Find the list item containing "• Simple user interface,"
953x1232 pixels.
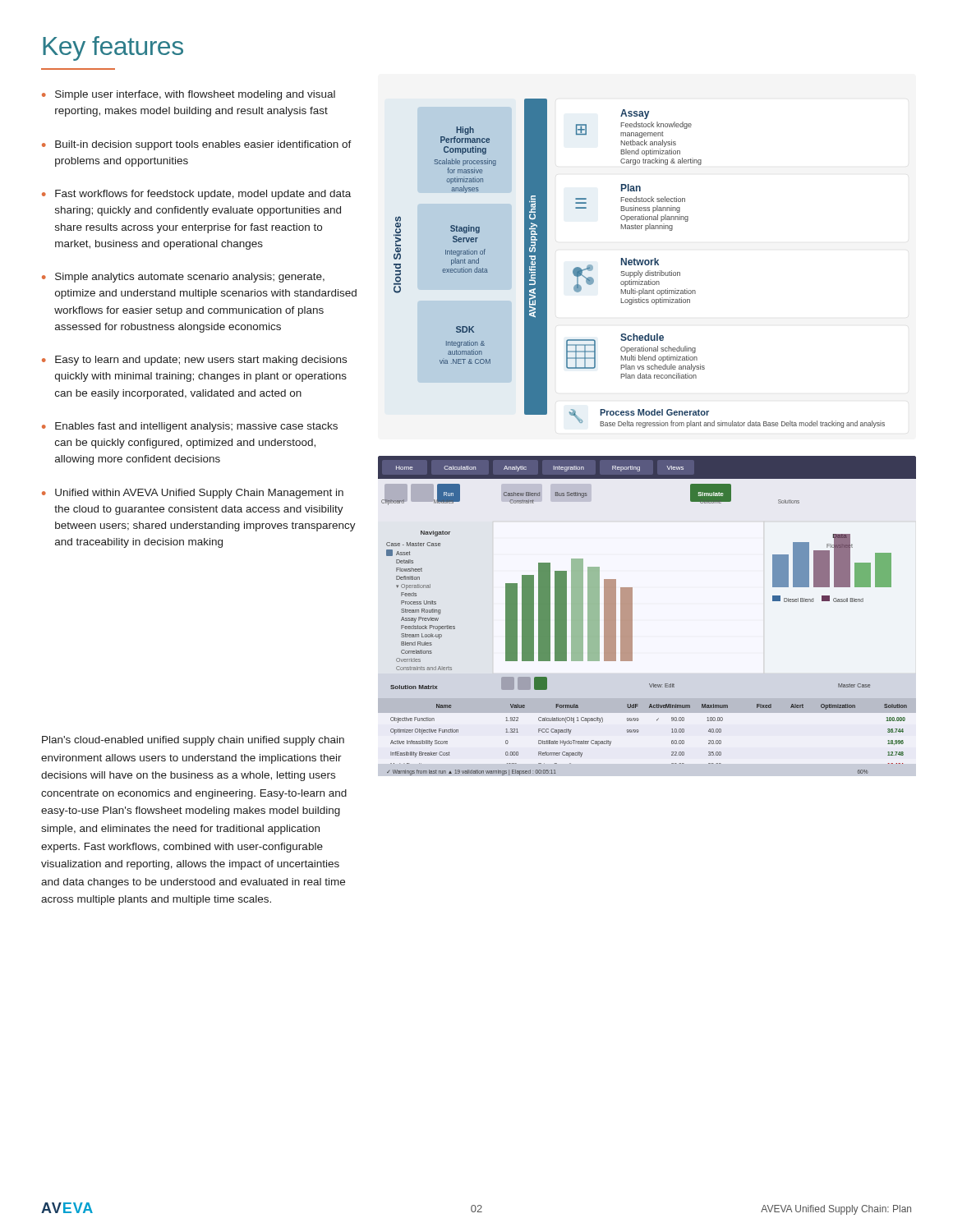pos(199,103)
